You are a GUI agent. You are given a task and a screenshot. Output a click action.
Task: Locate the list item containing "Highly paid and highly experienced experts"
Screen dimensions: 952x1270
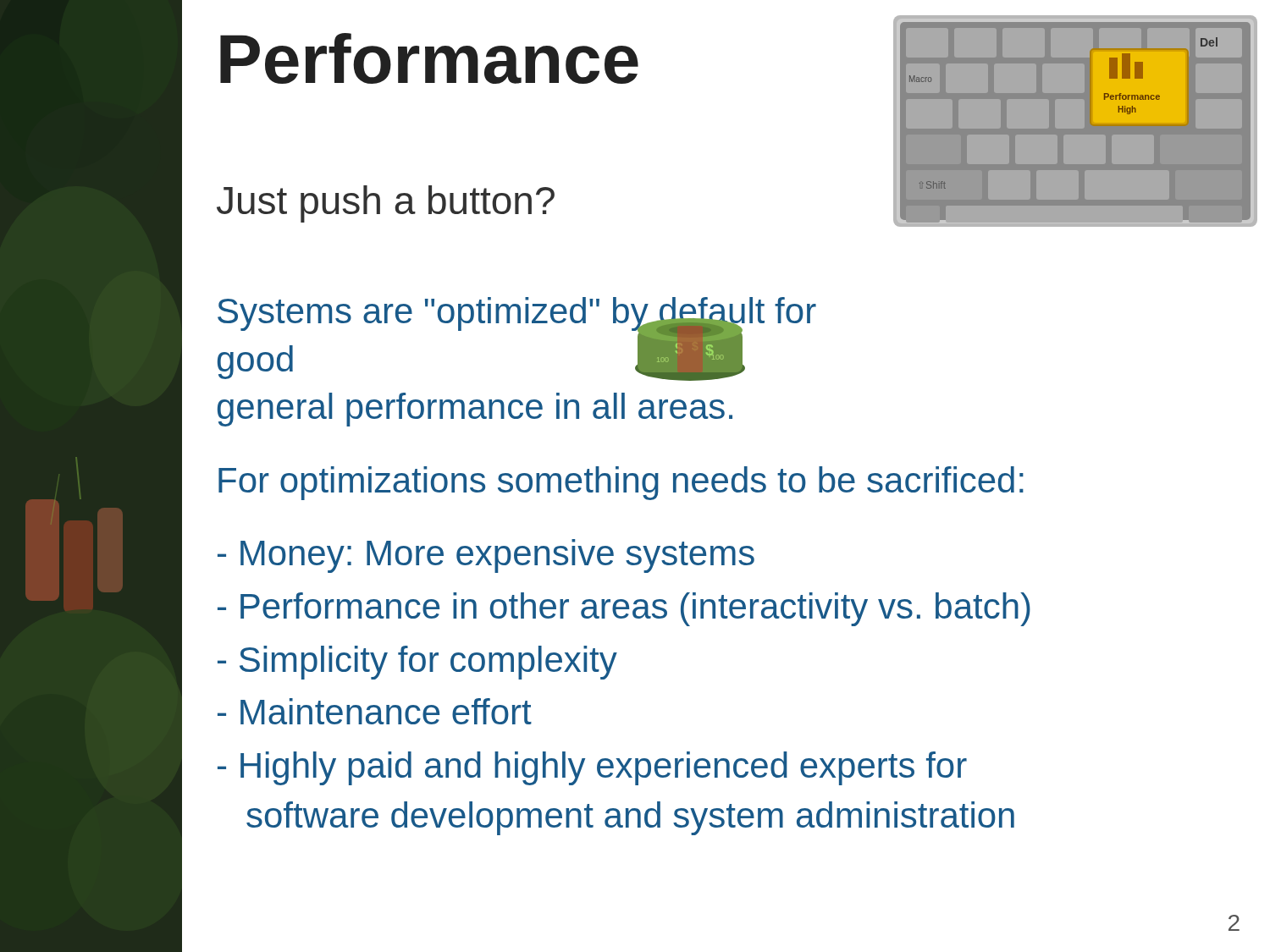(x=616, y=790)
